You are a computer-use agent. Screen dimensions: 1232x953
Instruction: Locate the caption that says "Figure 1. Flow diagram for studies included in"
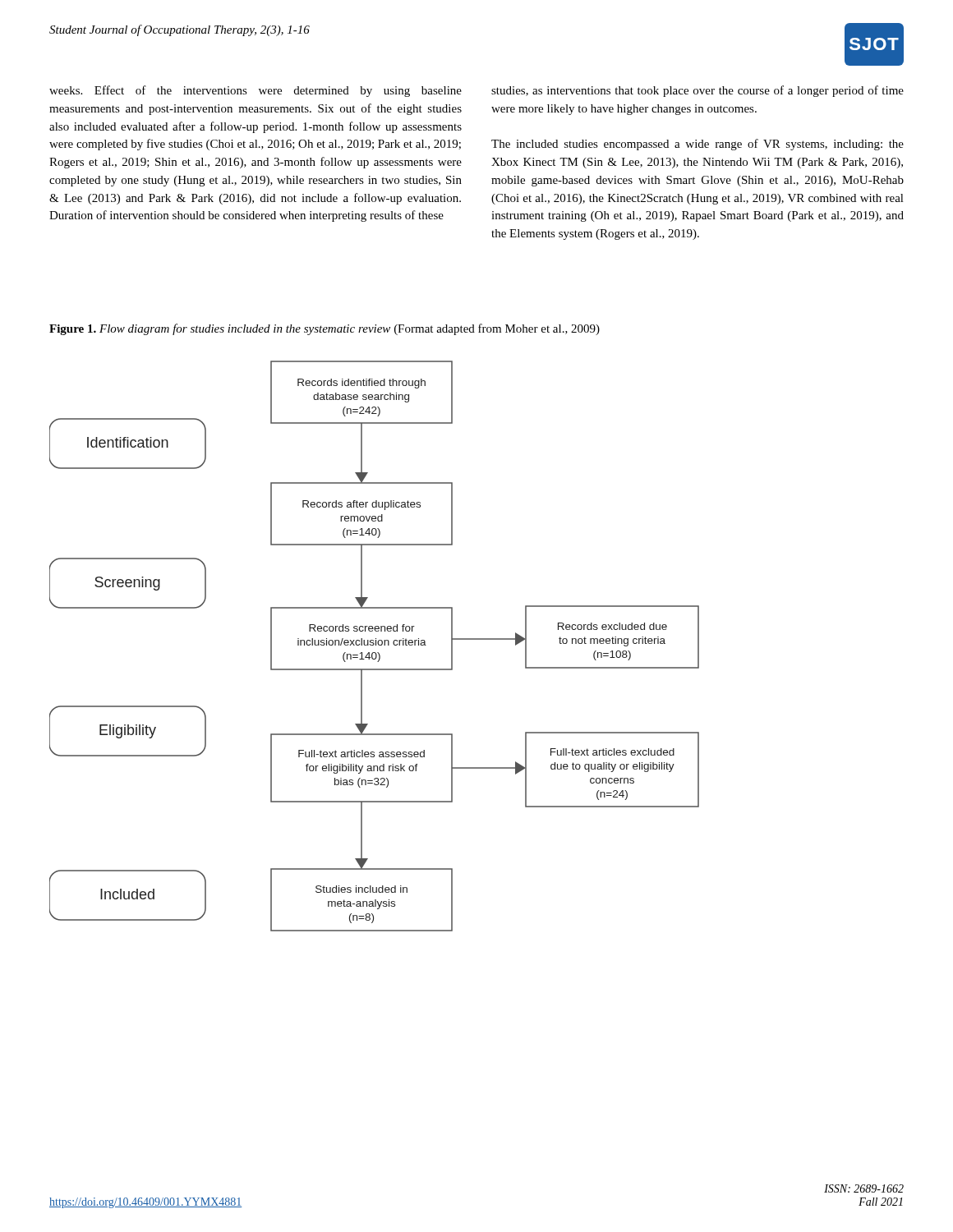tap(324, 329)
